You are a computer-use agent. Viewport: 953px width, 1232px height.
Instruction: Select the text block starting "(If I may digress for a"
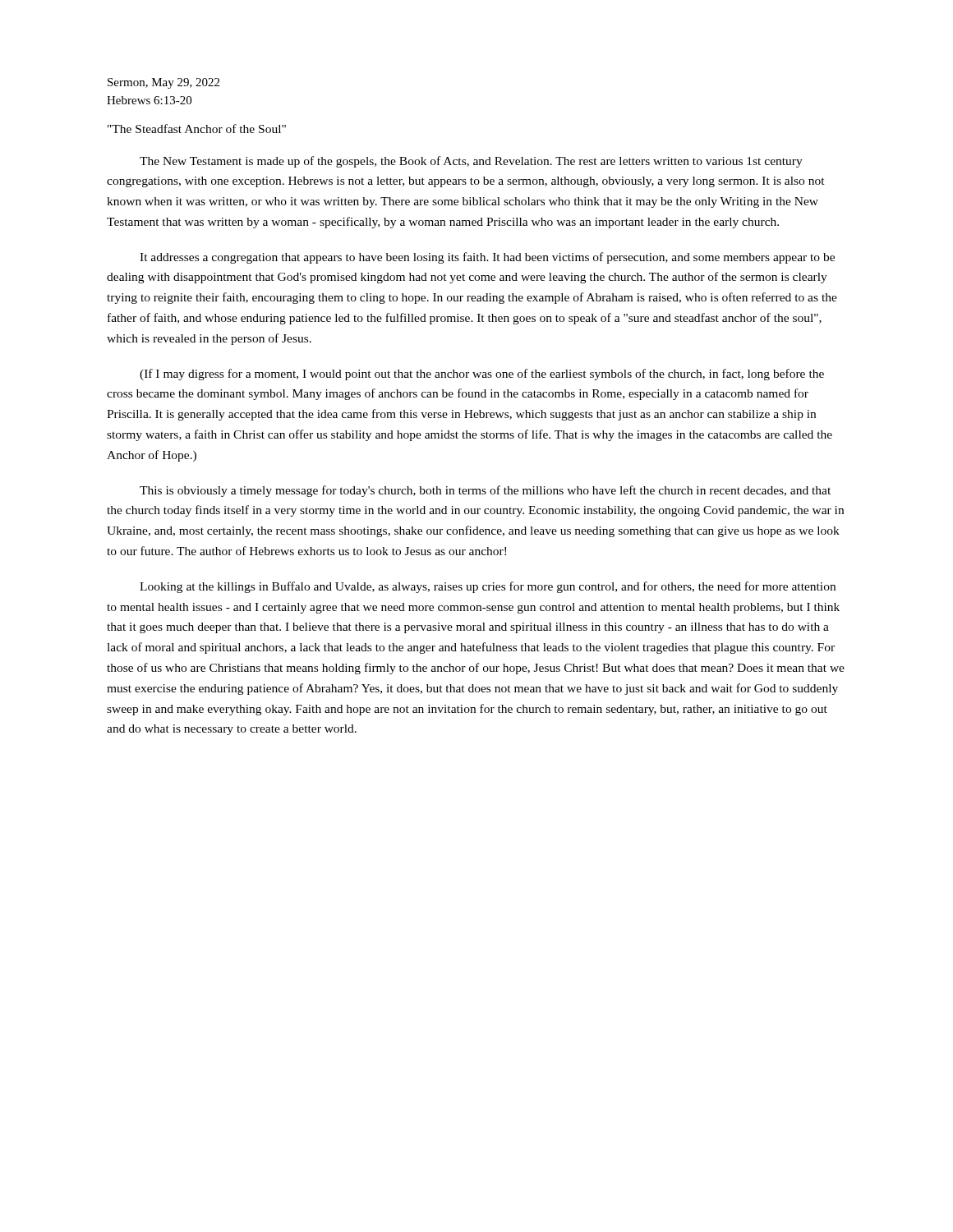click(470, 414)
